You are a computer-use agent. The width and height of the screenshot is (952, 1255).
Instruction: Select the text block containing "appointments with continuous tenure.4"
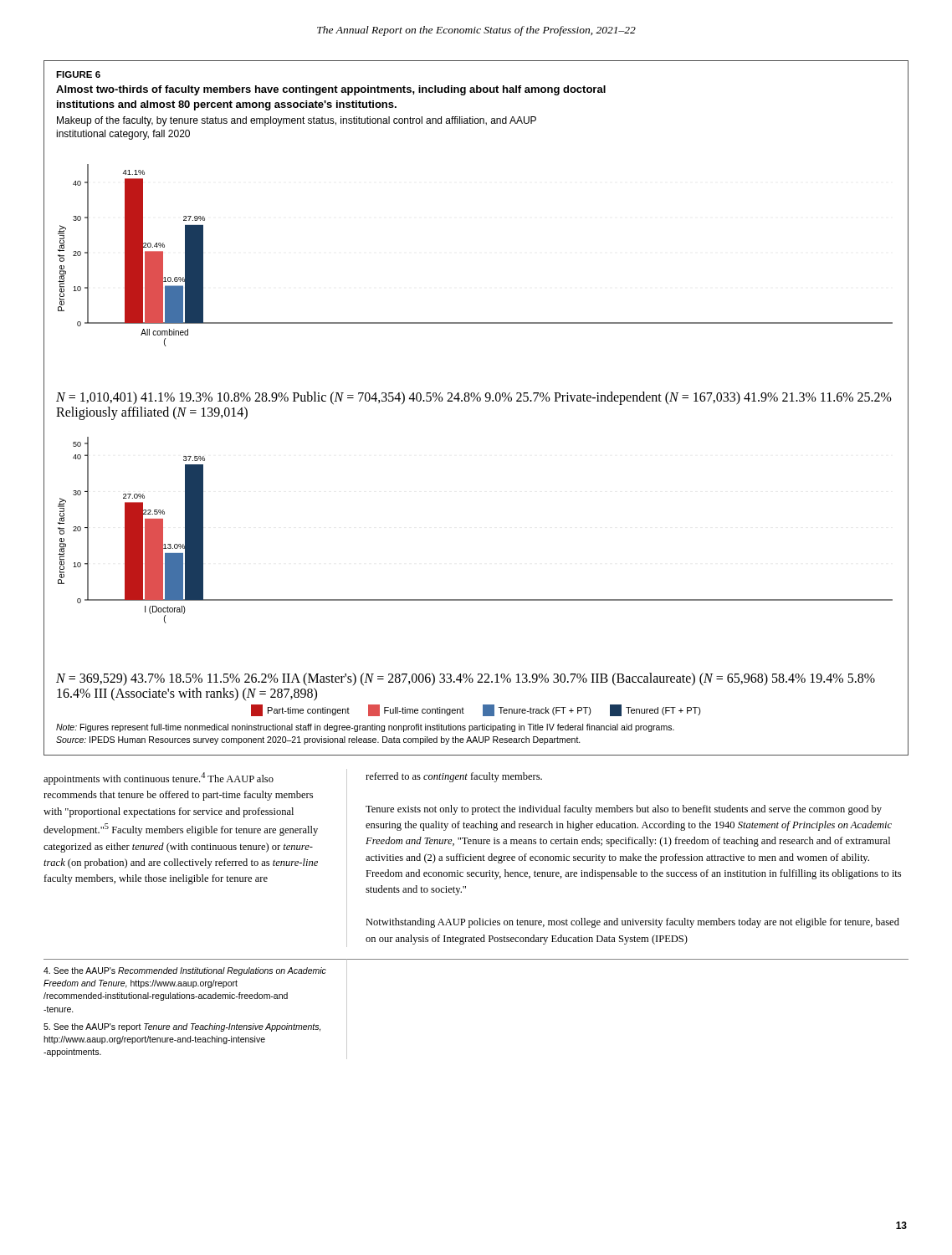[x=181, y=828]
